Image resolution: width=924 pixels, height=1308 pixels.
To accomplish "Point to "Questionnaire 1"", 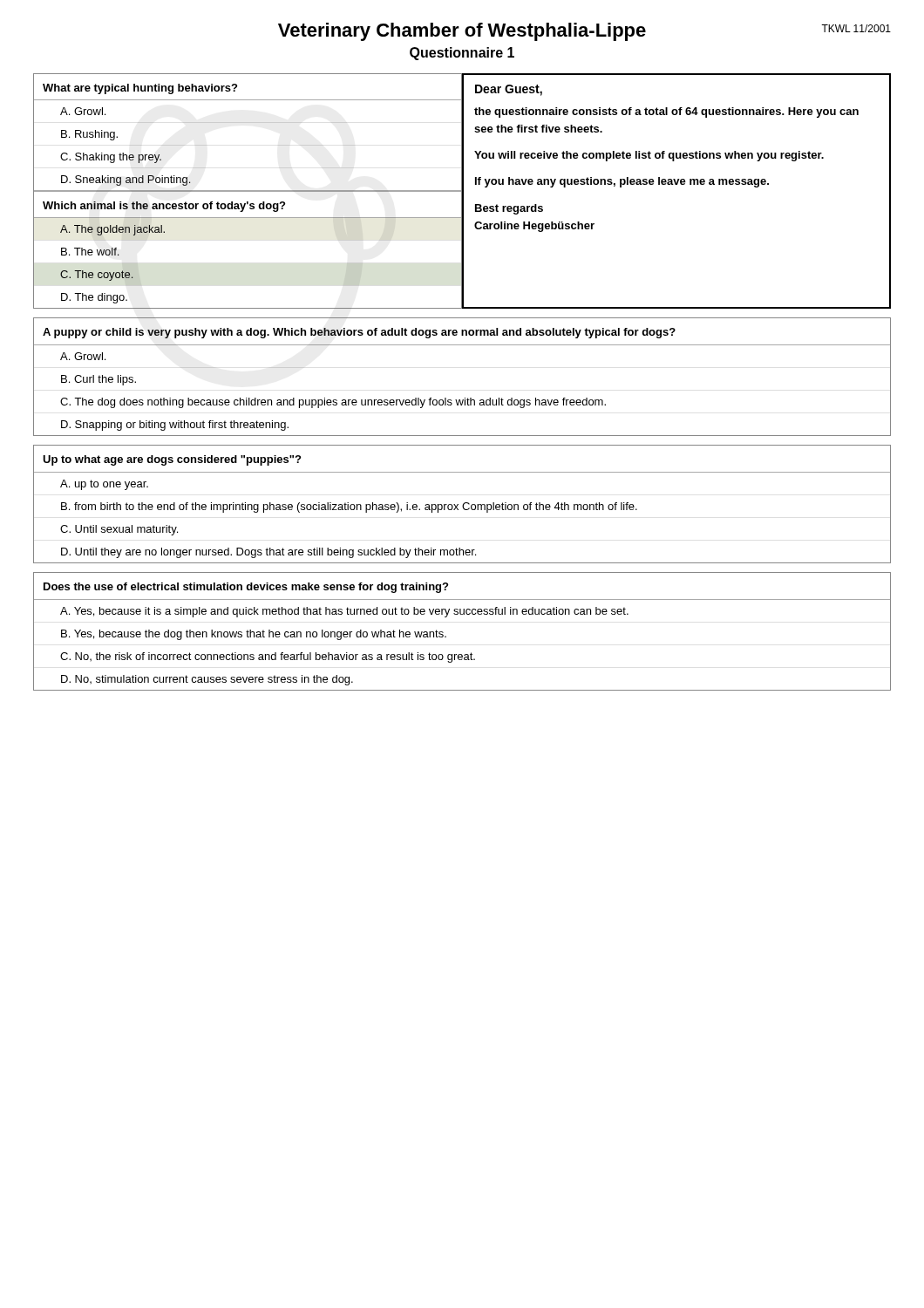I will click(462, 53).
